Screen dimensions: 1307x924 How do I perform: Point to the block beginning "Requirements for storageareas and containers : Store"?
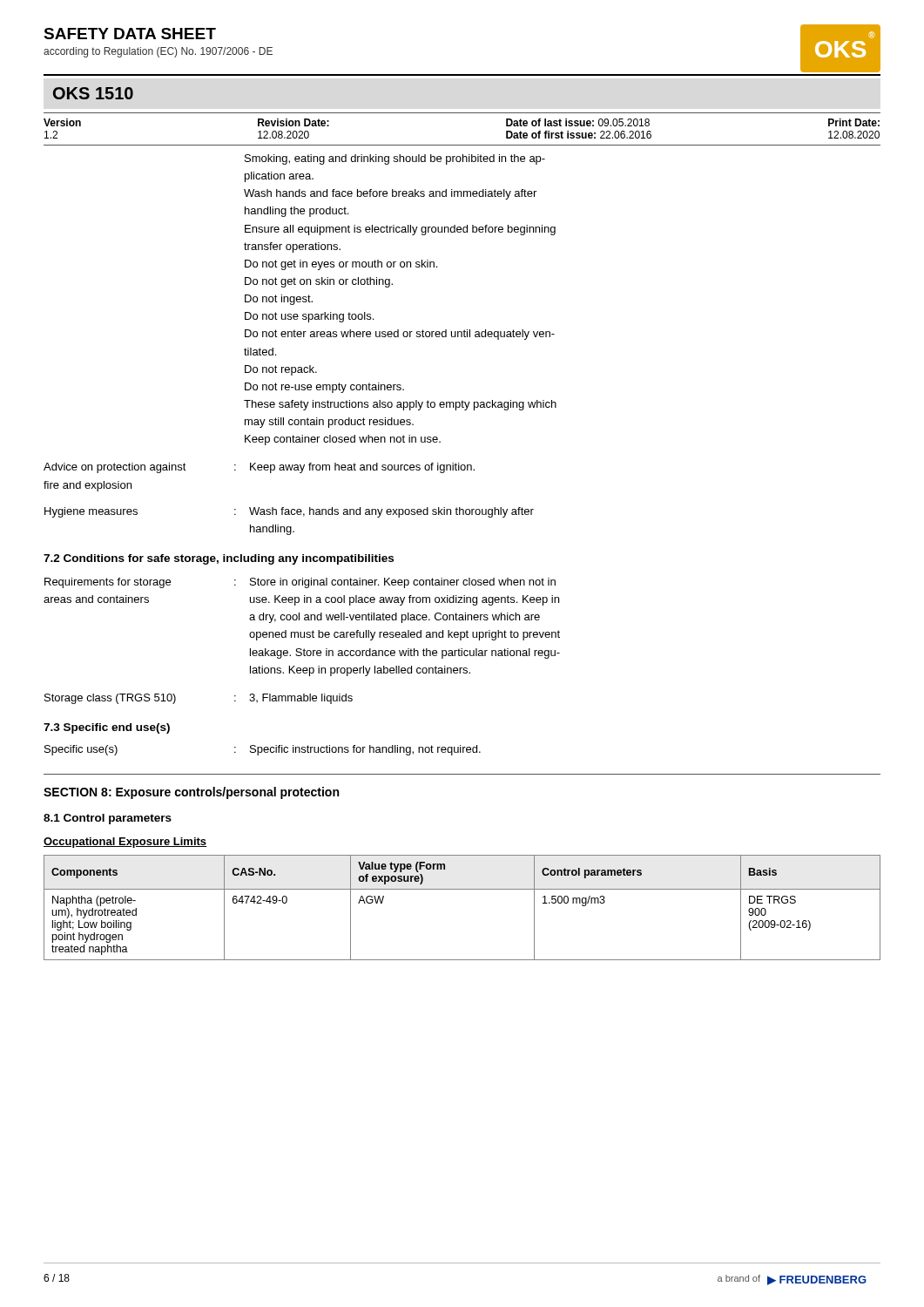[x=302, y=626]
